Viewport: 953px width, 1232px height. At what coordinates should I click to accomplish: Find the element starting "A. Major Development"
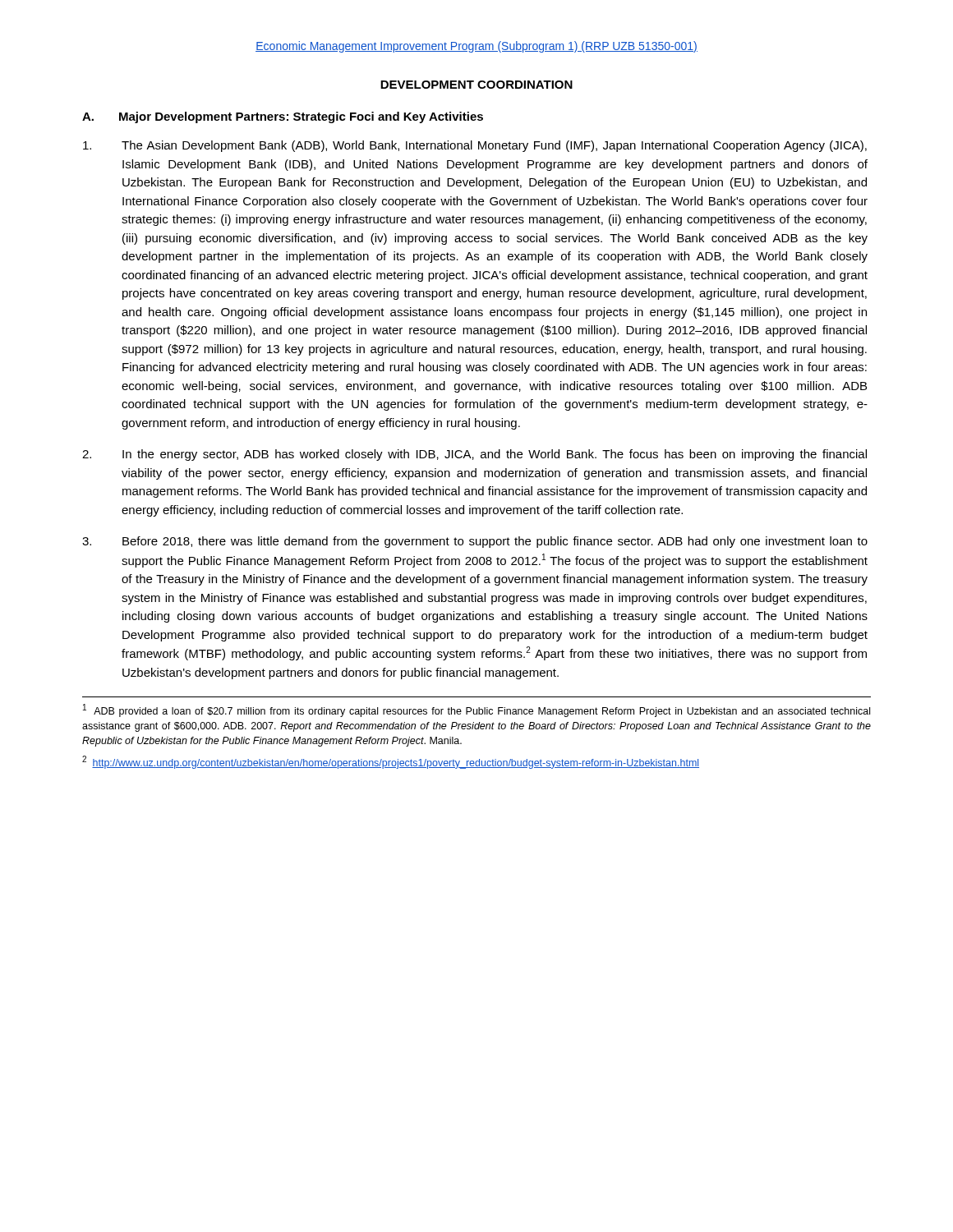[283, 116]
